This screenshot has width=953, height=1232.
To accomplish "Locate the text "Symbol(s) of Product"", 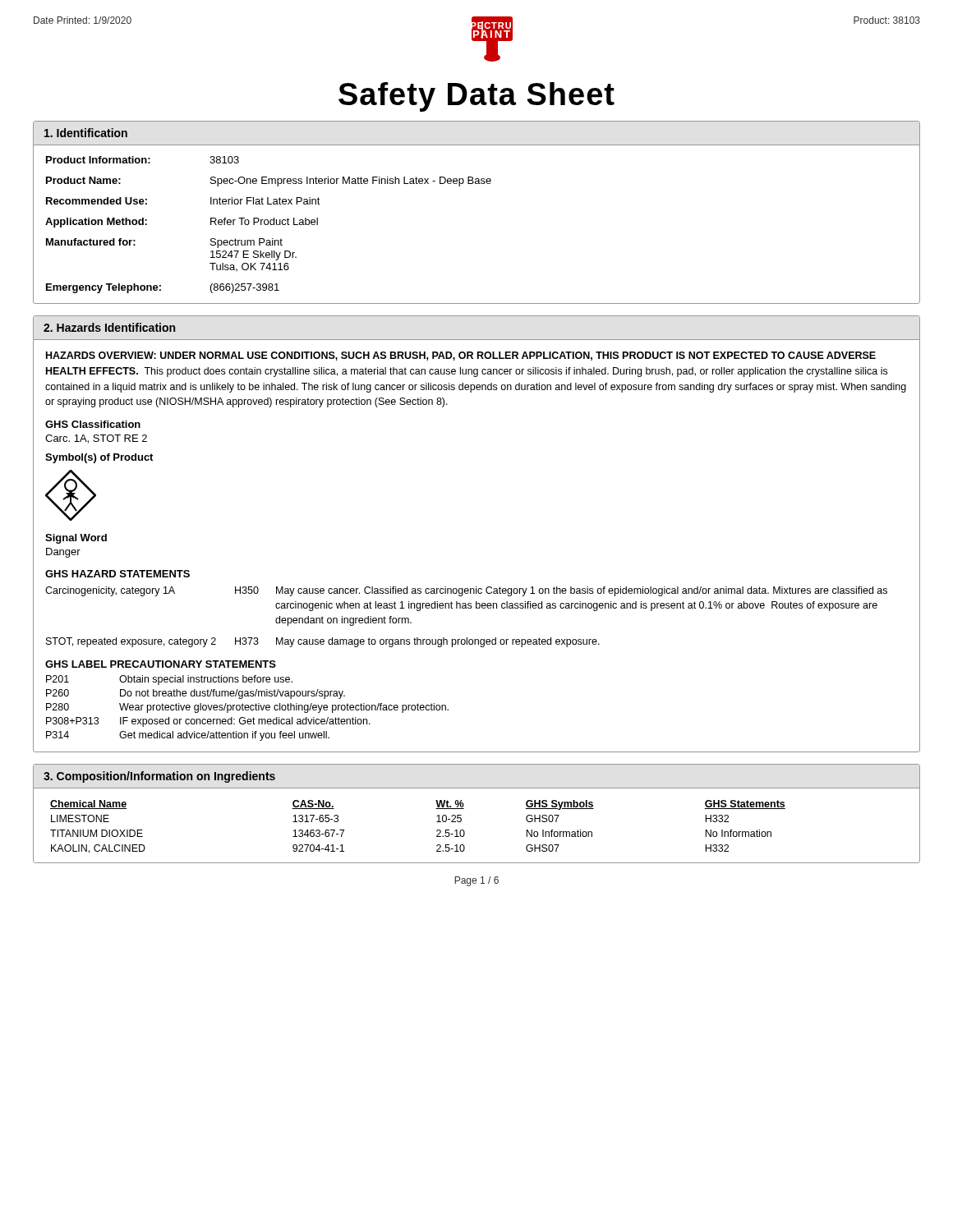I will click(x=99, y=457).
